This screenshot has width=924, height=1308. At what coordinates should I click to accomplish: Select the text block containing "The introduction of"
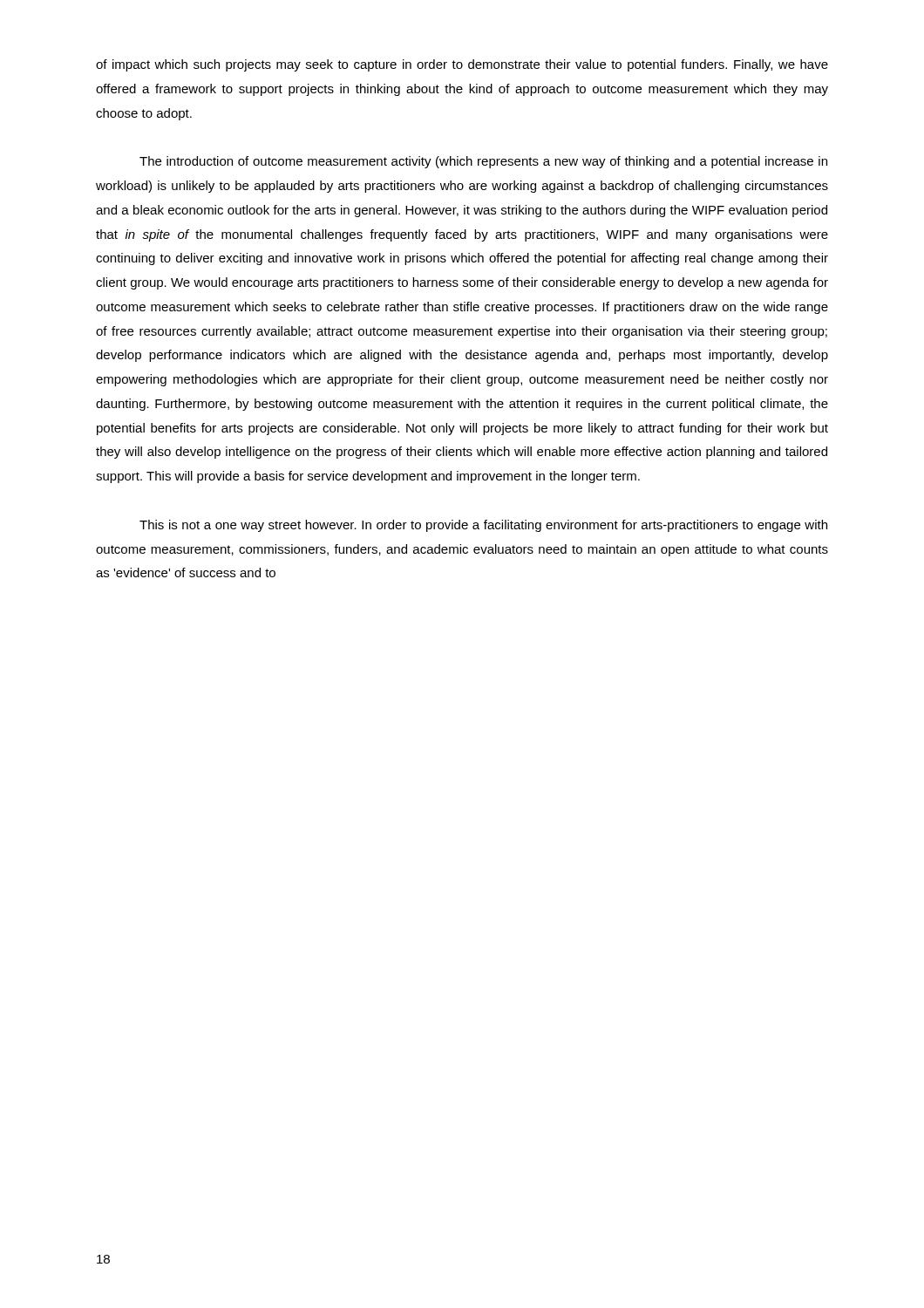[462, 318]
